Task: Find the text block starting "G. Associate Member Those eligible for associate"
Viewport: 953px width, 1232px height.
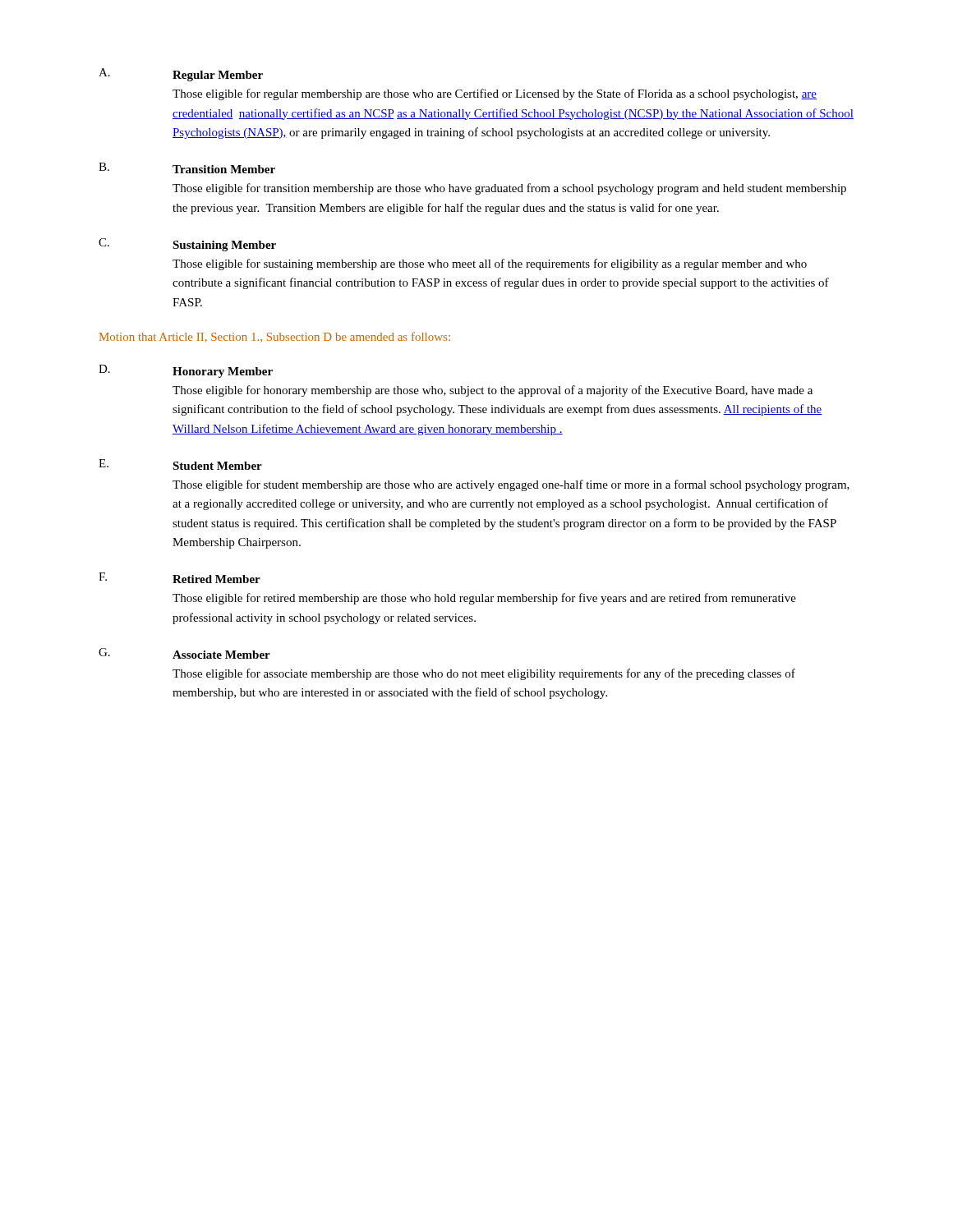Action: (476, 674)
